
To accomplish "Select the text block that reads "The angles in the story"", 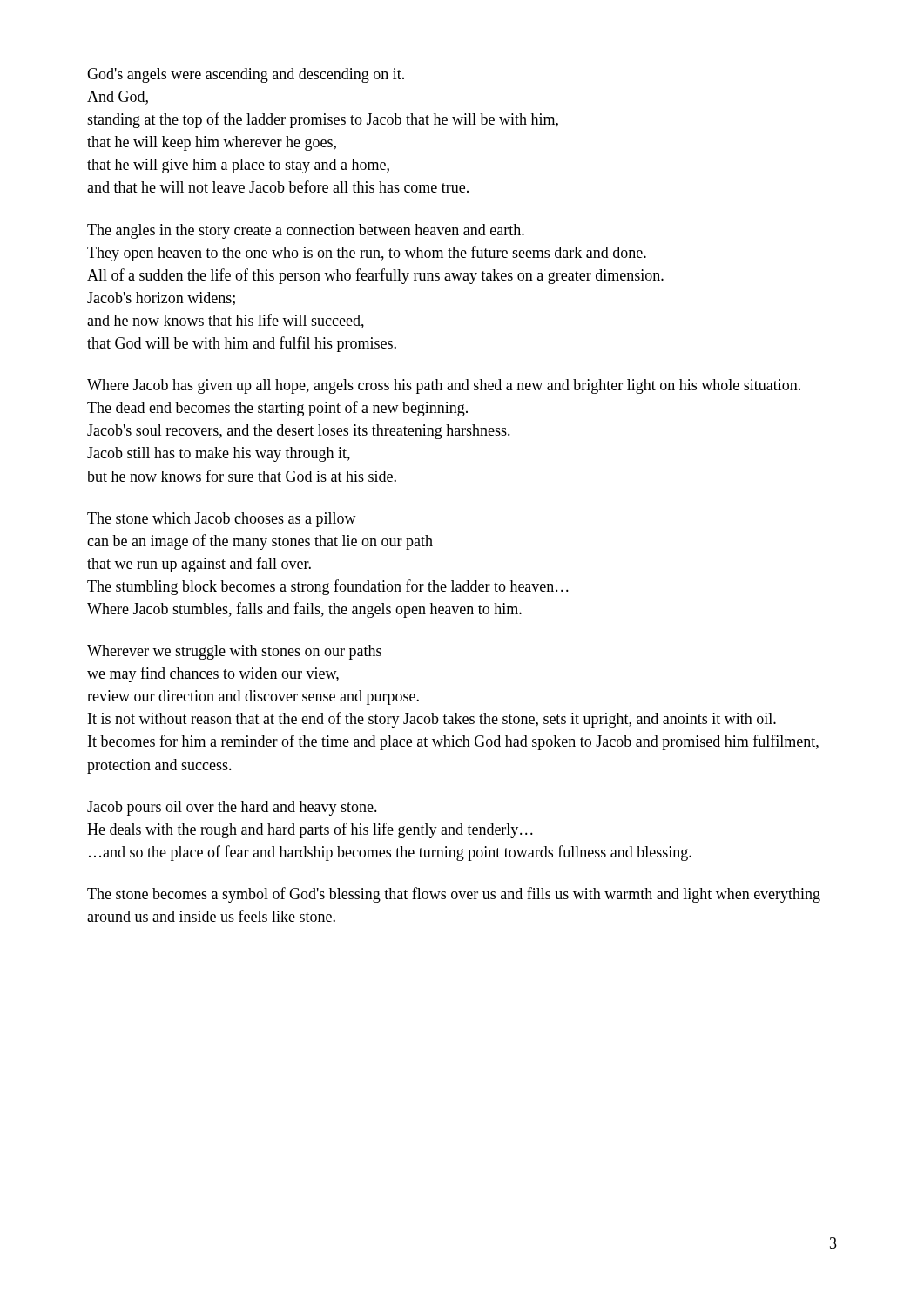I will coord(376,286).
